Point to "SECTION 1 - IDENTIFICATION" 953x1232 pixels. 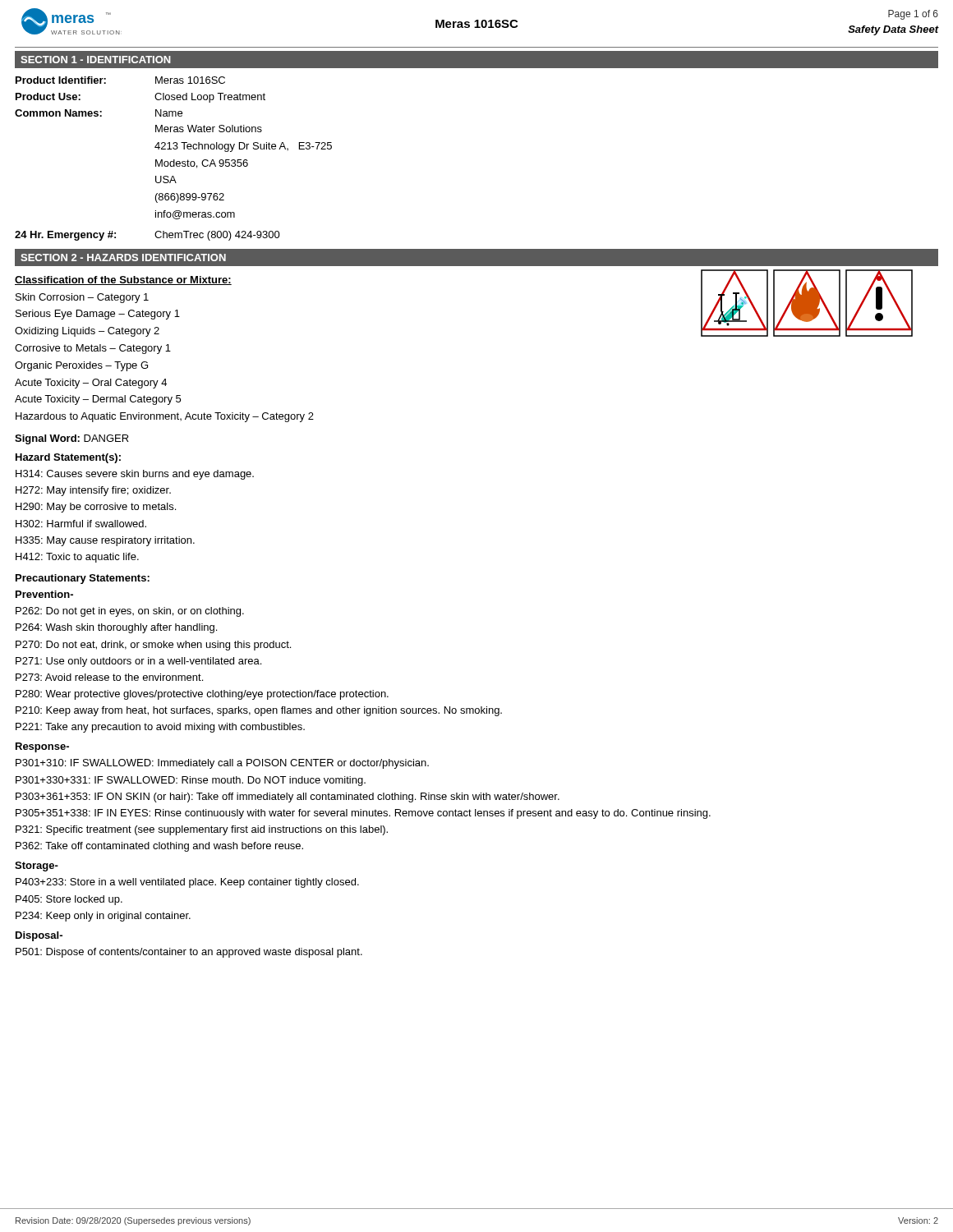(x=96, y=60)
